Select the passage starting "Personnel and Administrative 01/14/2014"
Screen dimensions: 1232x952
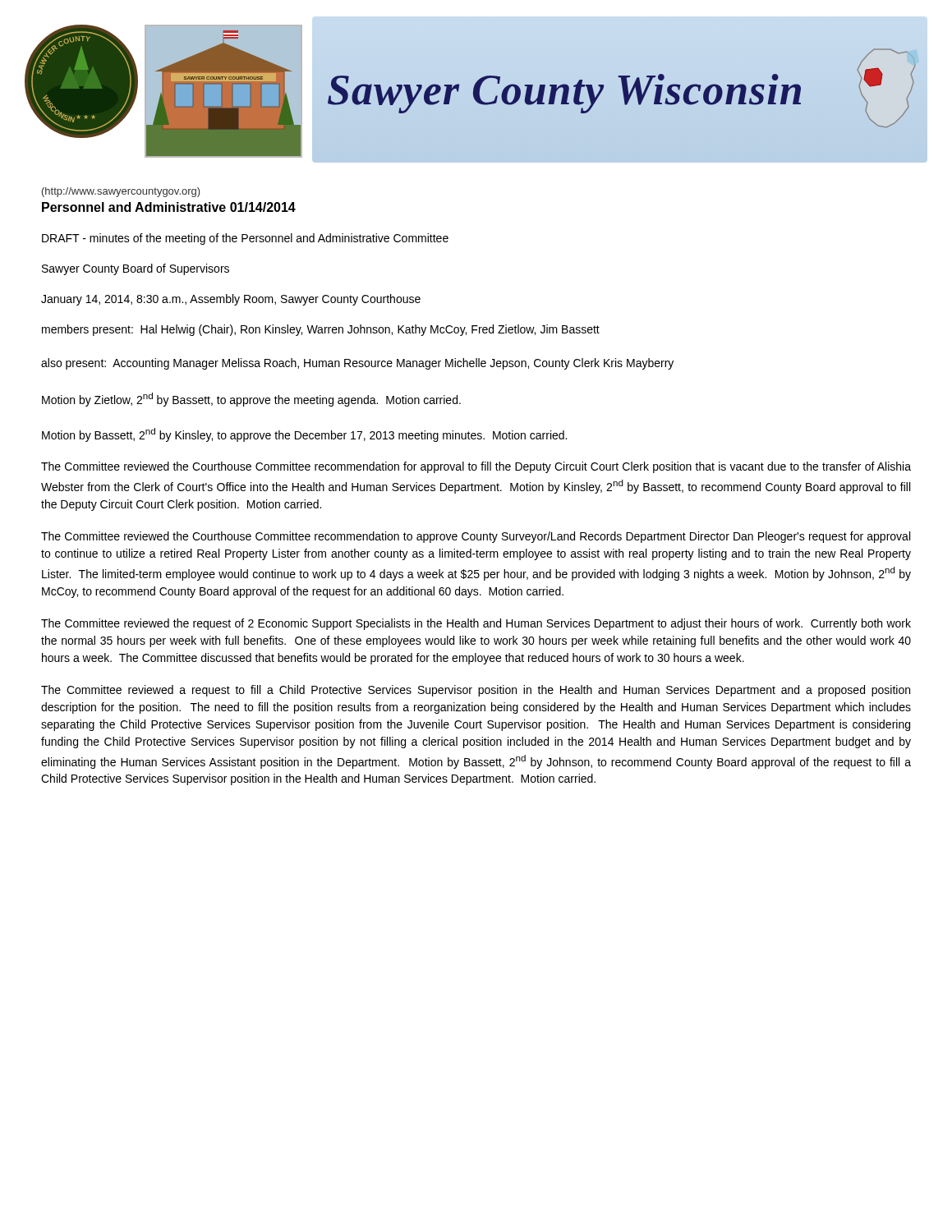[168, 207]
